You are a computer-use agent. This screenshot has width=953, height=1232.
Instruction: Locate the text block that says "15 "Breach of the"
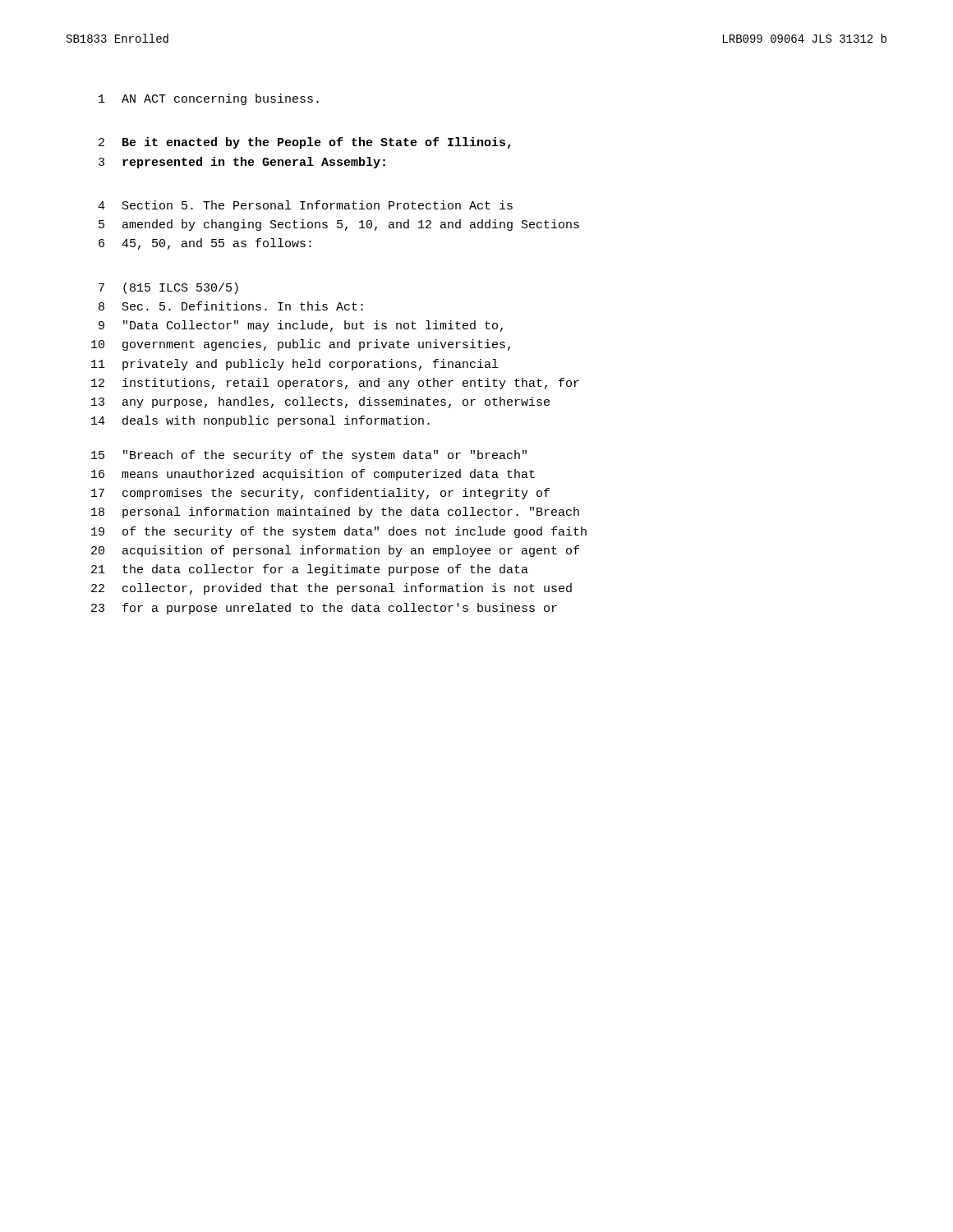pyautogui.click(x=297, y=456)
